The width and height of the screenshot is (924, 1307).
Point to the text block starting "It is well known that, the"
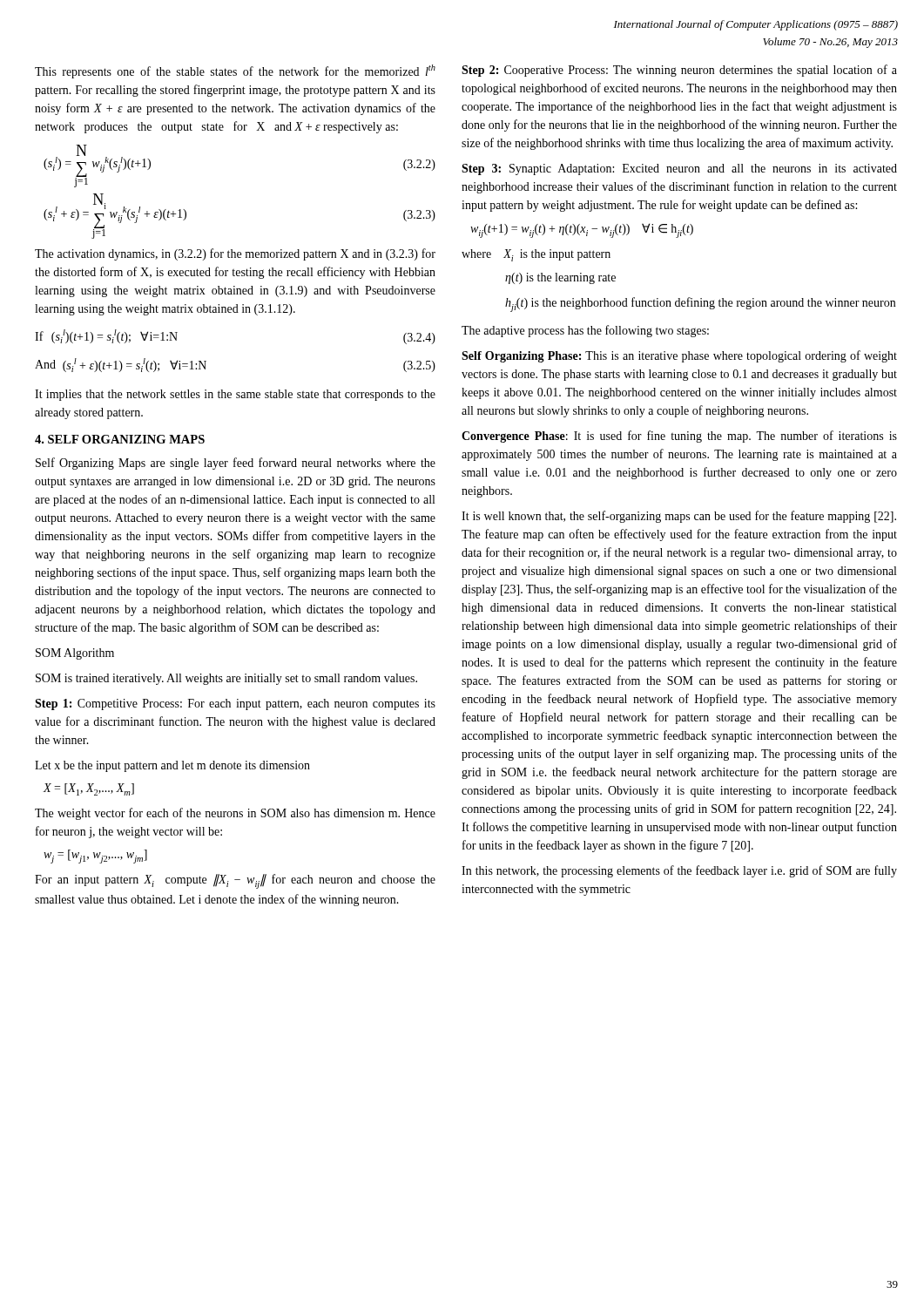click(679, 681)
